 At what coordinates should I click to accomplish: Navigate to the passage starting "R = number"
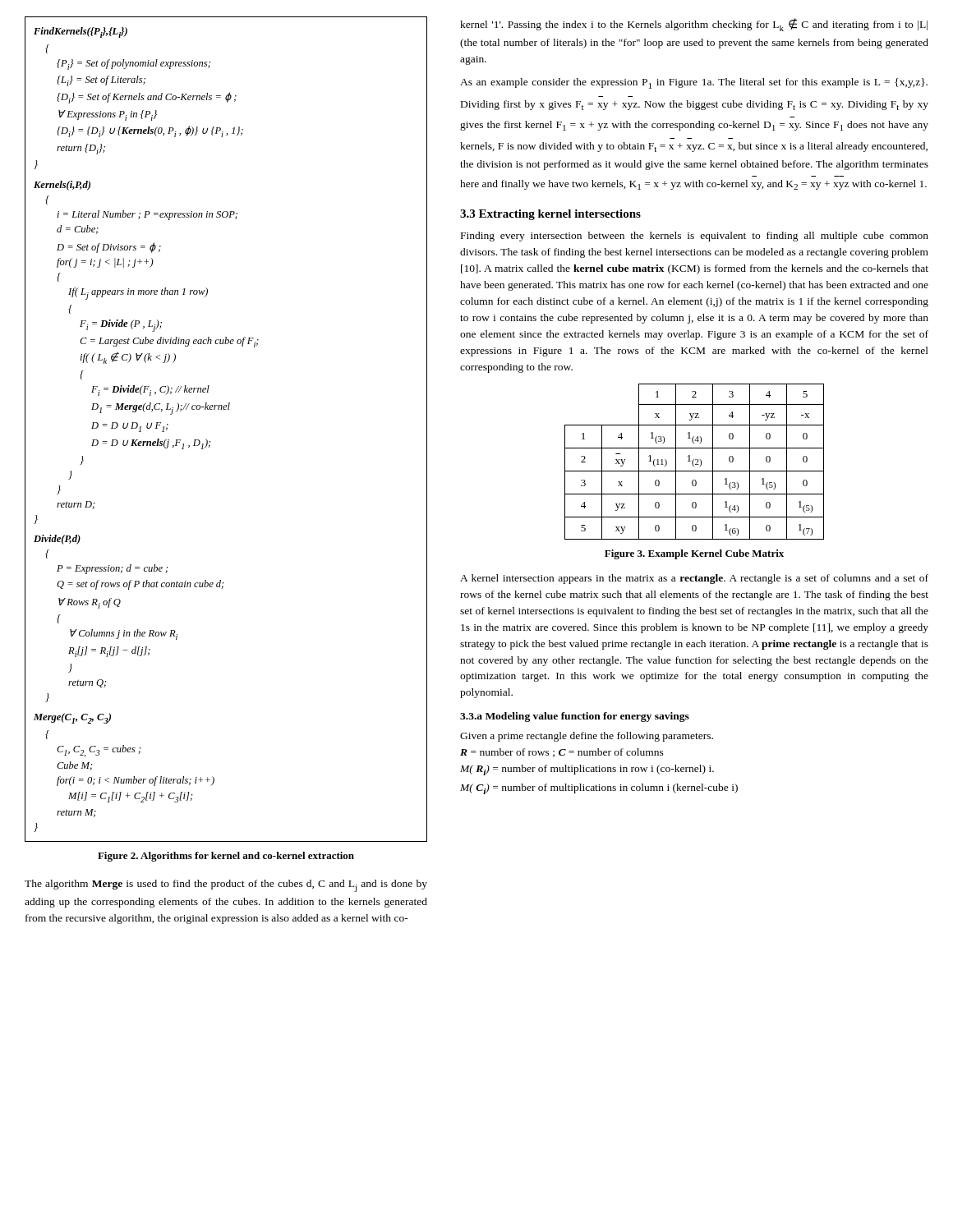click(562, 752)
